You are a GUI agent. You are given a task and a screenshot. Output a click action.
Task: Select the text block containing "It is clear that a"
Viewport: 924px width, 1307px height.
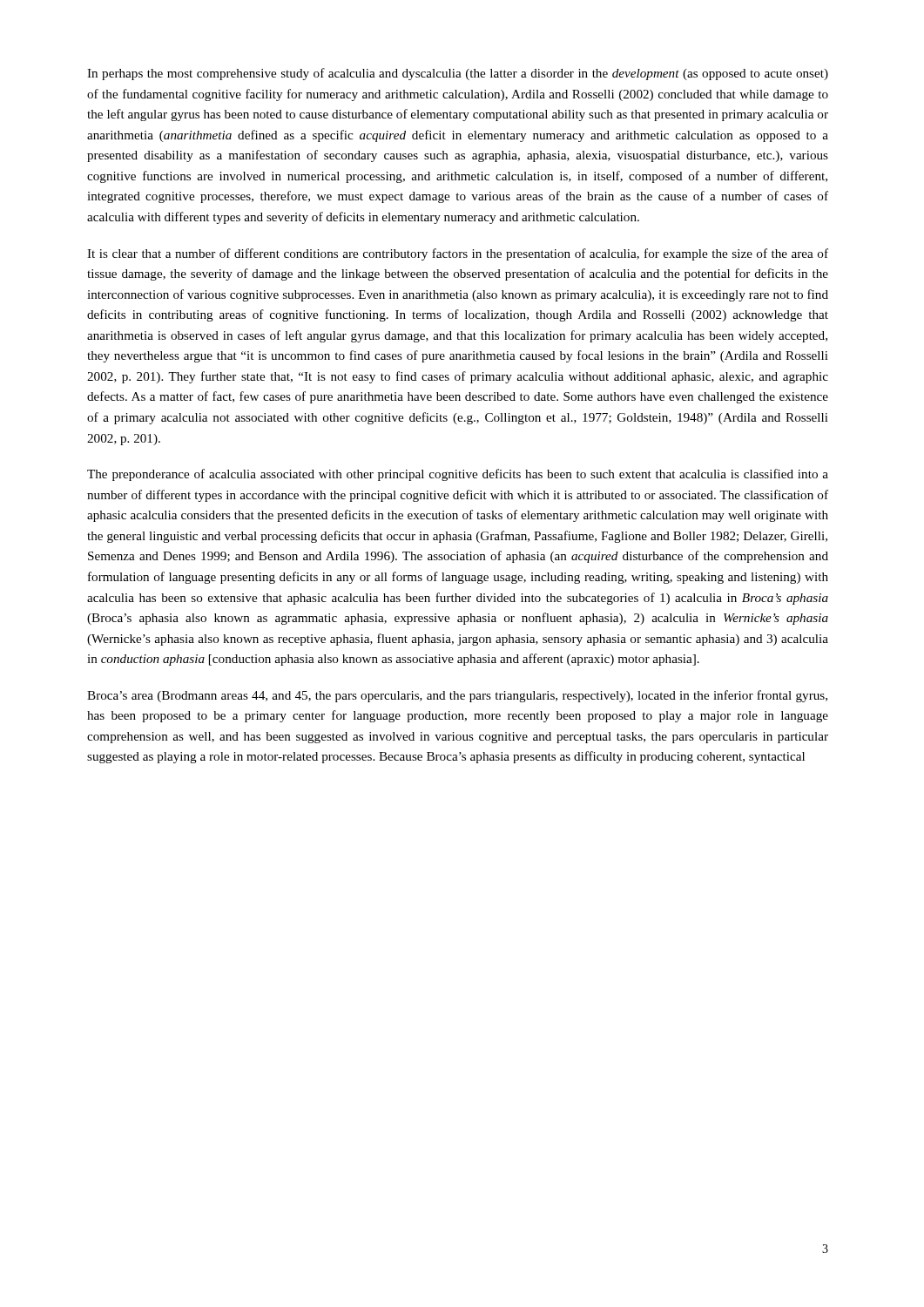(x=458, y=345)
